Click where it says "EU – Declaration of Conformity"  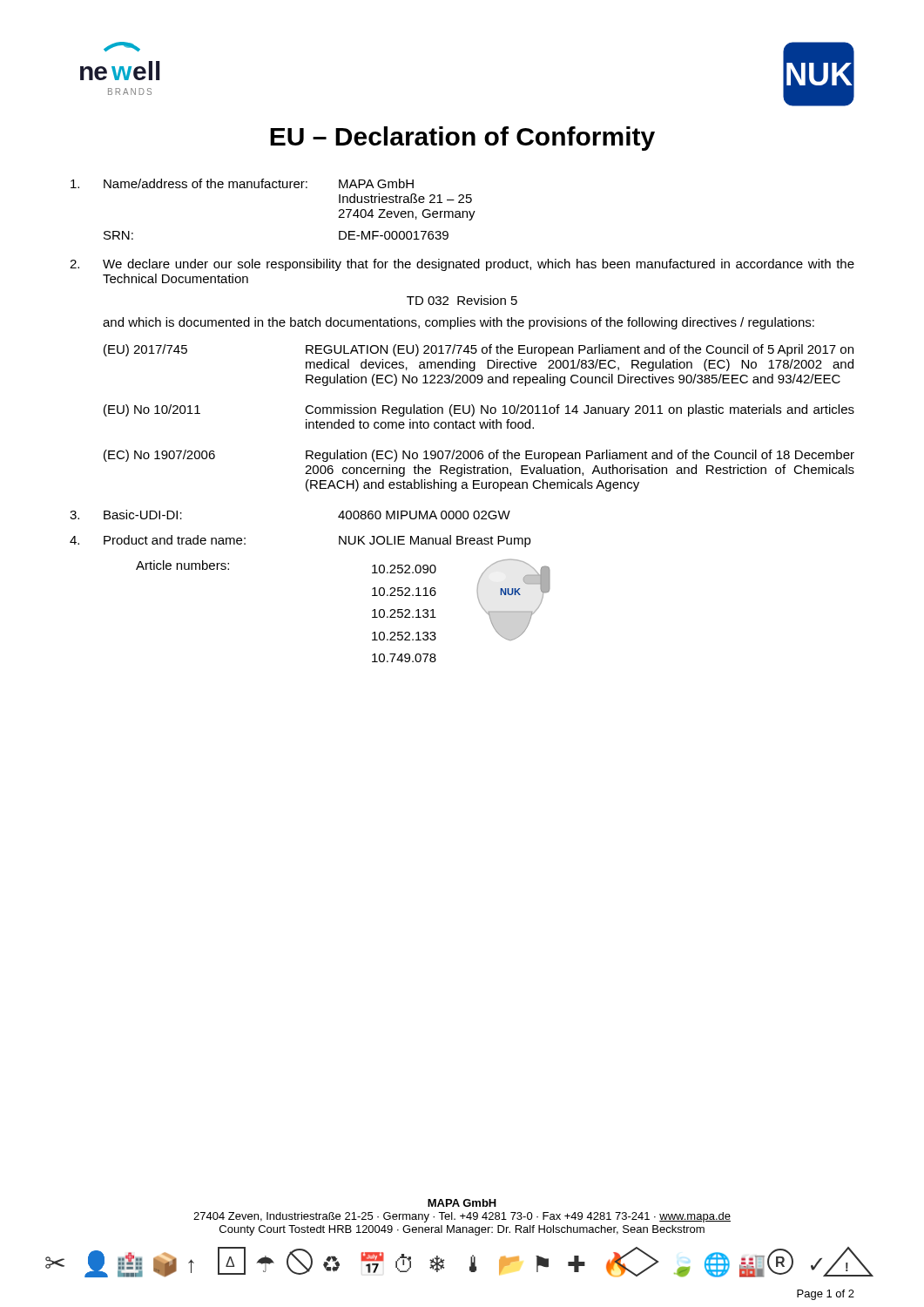coord(462,137)
